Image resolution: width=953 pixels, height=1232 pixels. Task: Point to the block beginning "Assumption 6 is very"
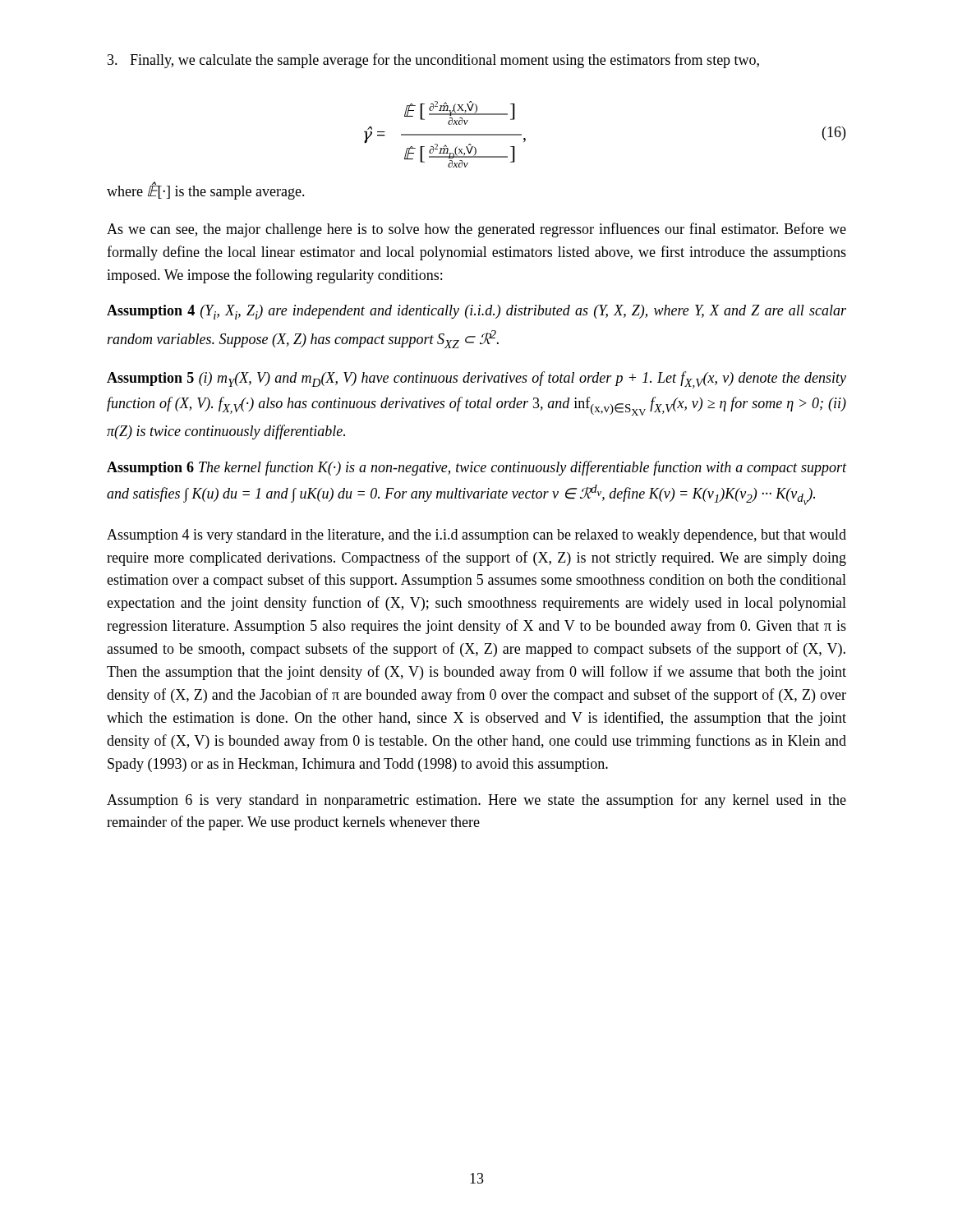(476, 811)
